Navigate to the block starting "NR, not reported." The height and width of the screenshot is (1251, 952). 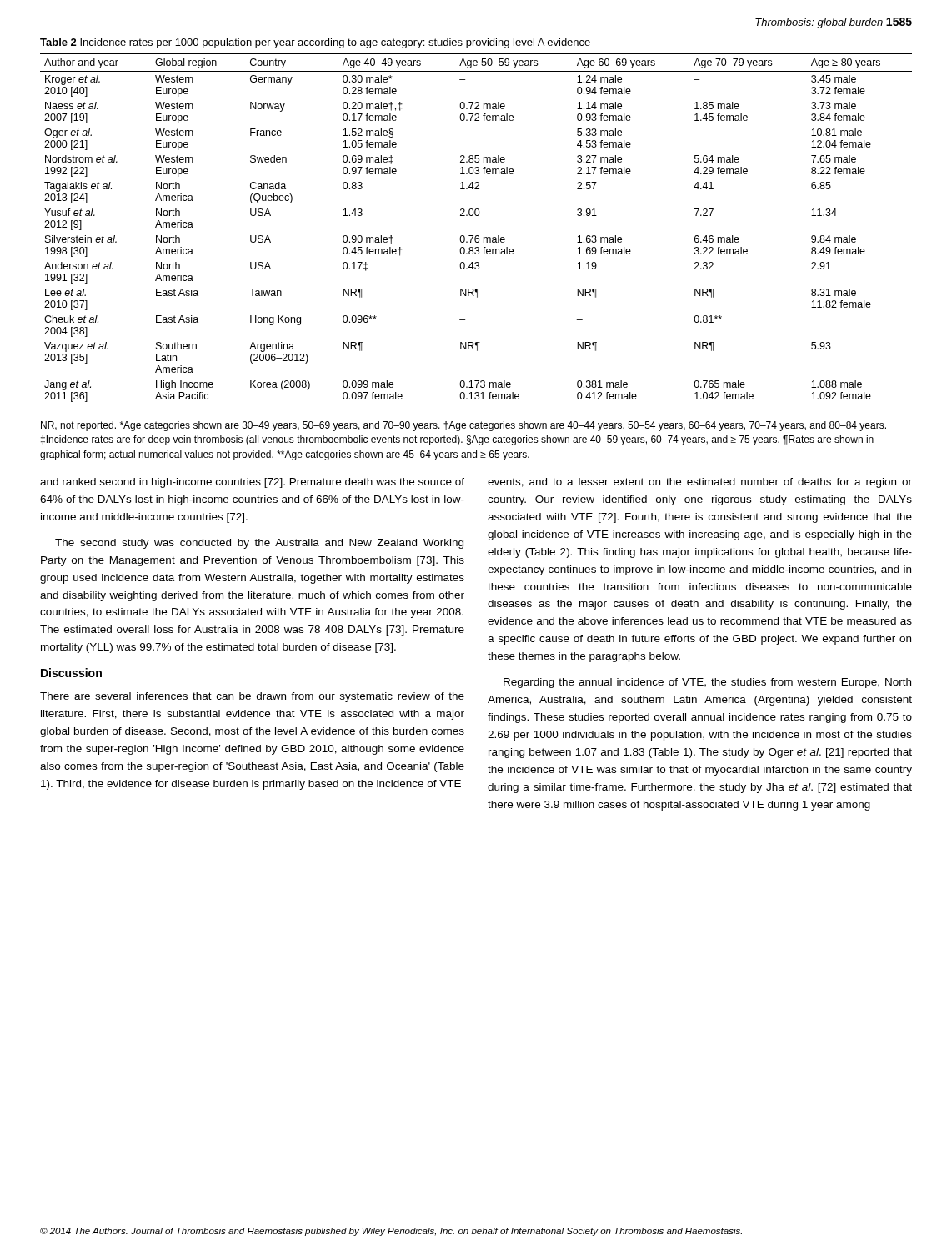pos(463,440)
